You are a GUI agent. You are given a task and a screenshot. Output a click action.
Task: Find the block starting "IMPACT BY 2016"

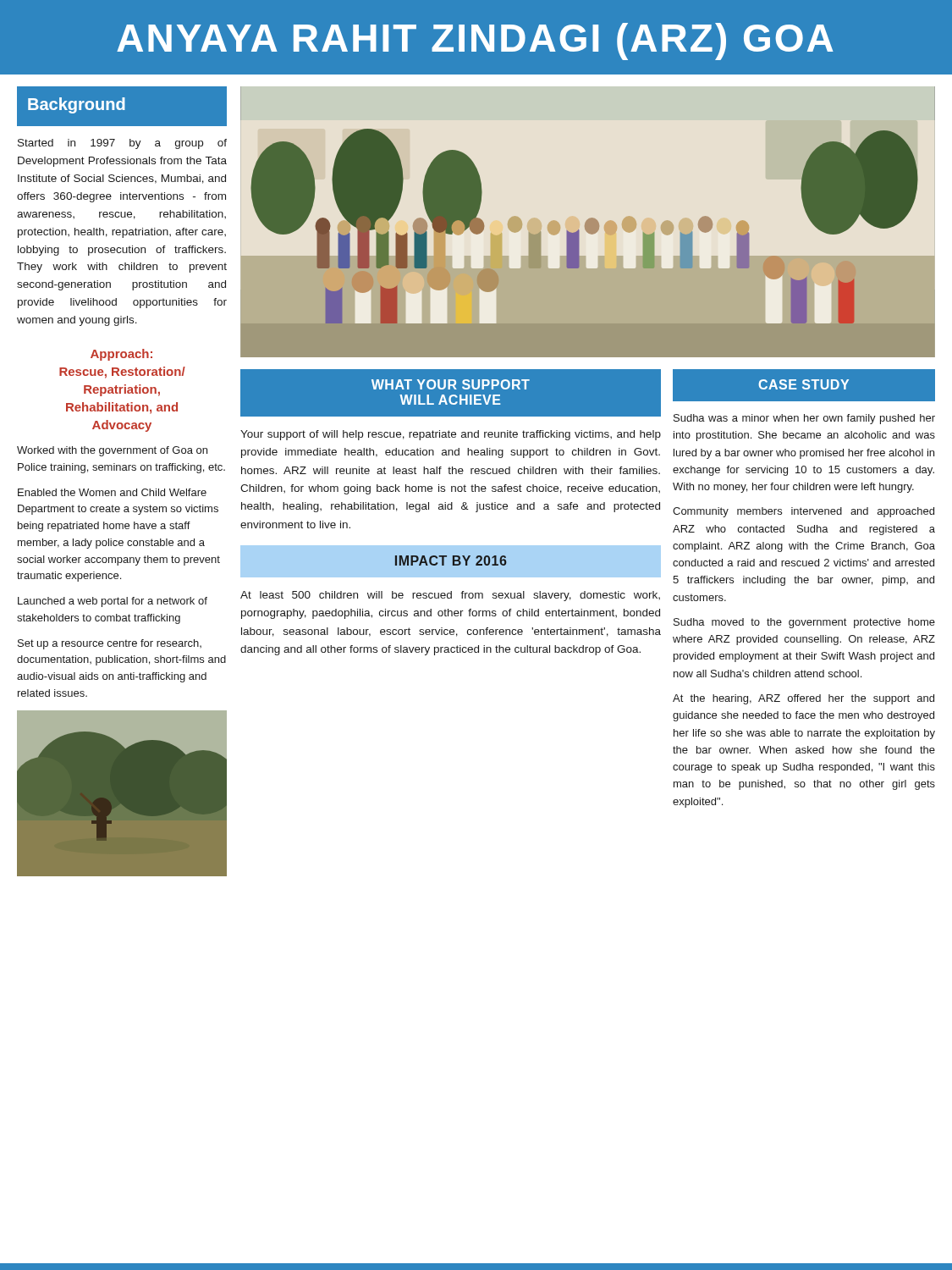pyautogui.click(x=451, y=561)
